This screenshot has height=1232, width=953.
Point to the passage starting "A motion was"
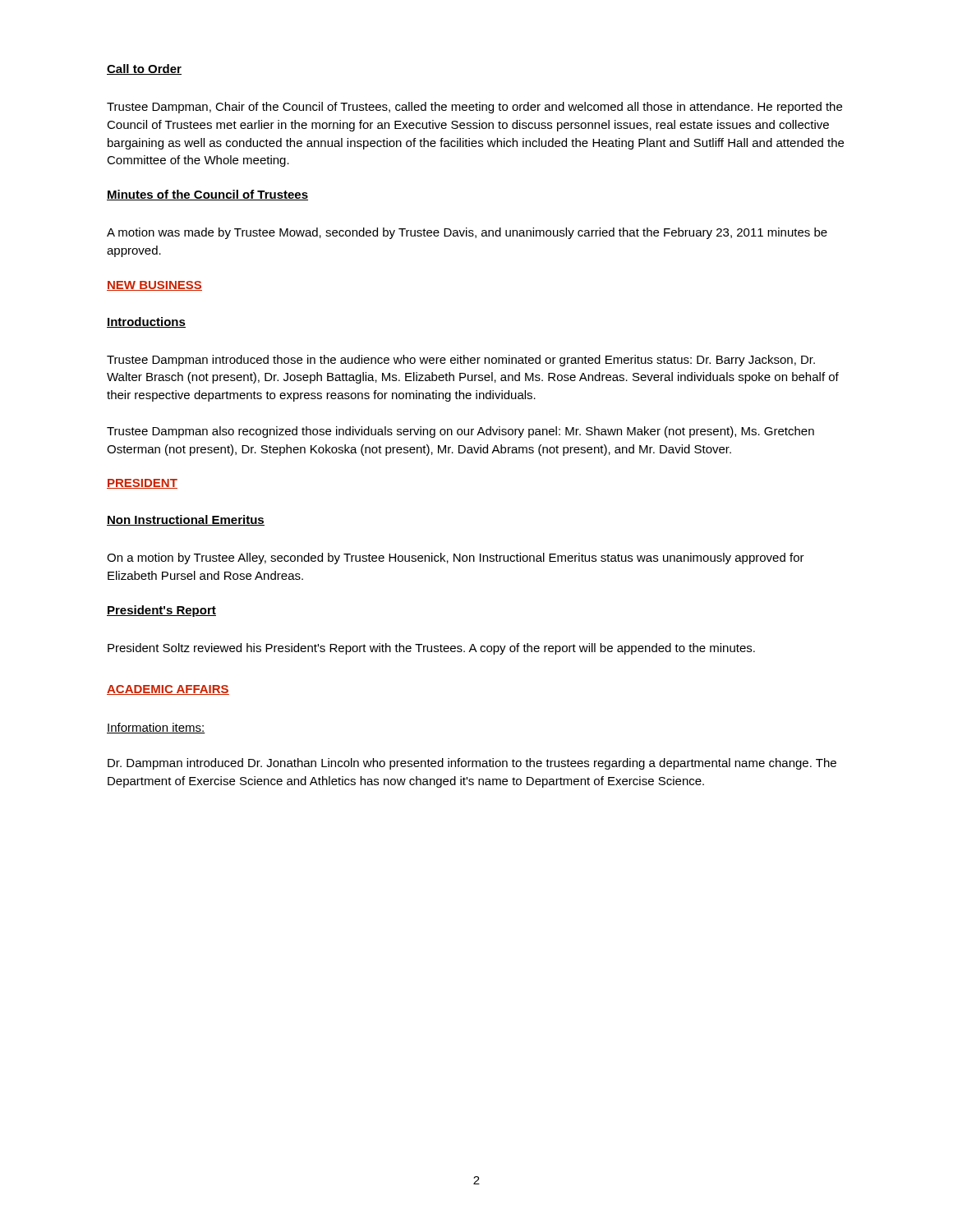coord(476,241)
